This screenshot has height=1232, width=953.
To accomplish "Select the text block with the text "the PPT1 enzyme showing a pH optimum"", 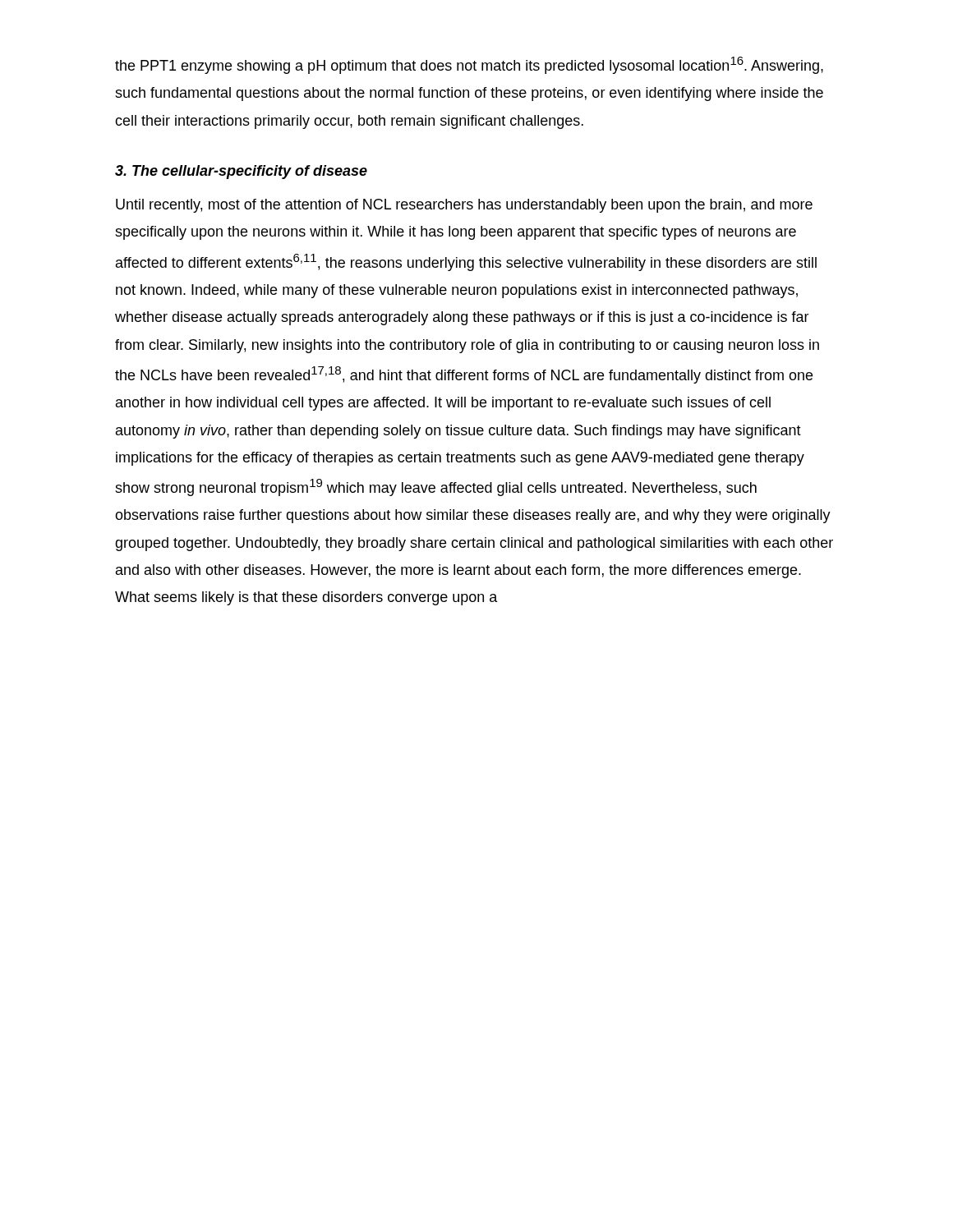I will click(x=470, y=91).
